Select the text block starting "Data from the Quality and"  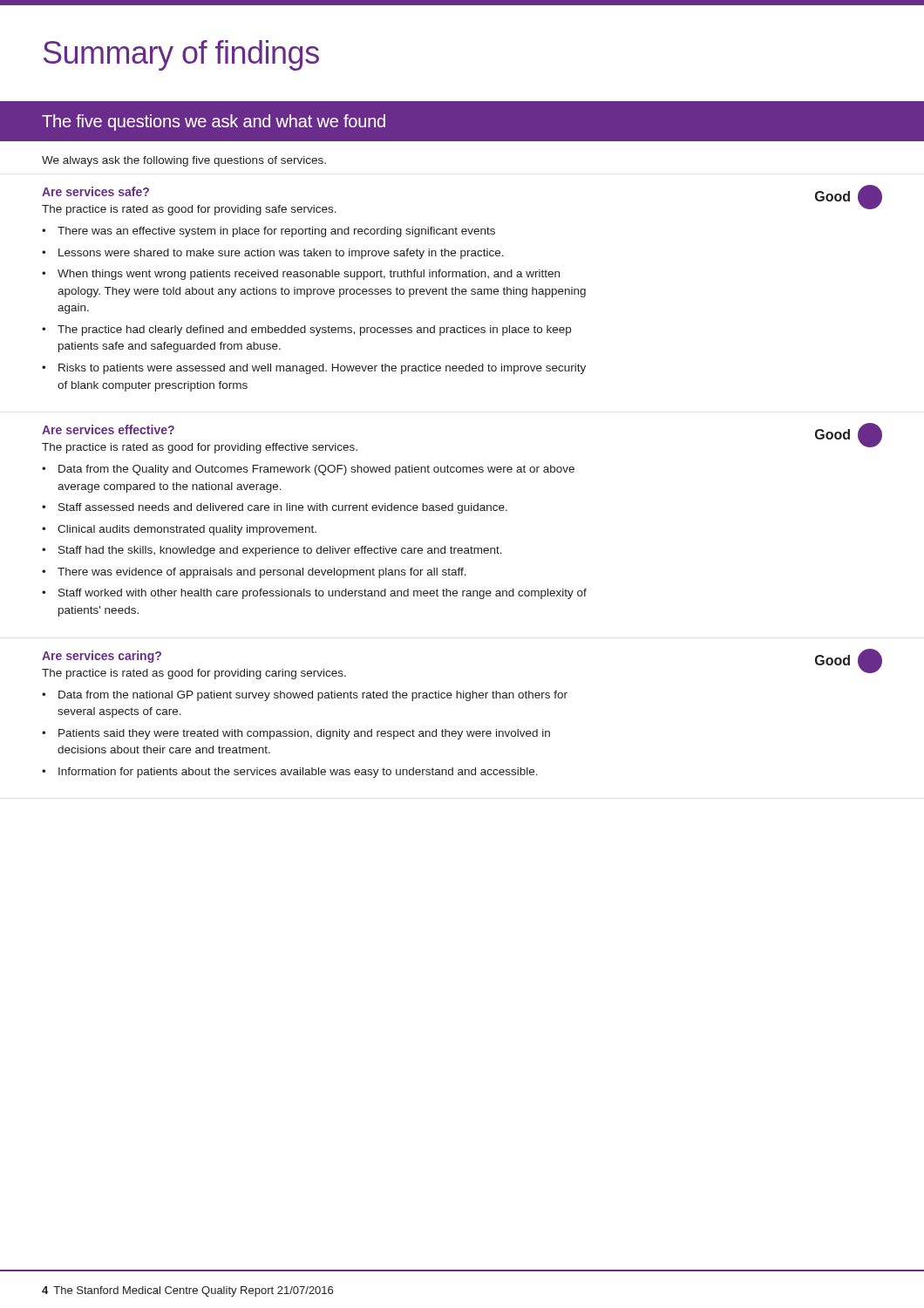(x=316, y=477)
